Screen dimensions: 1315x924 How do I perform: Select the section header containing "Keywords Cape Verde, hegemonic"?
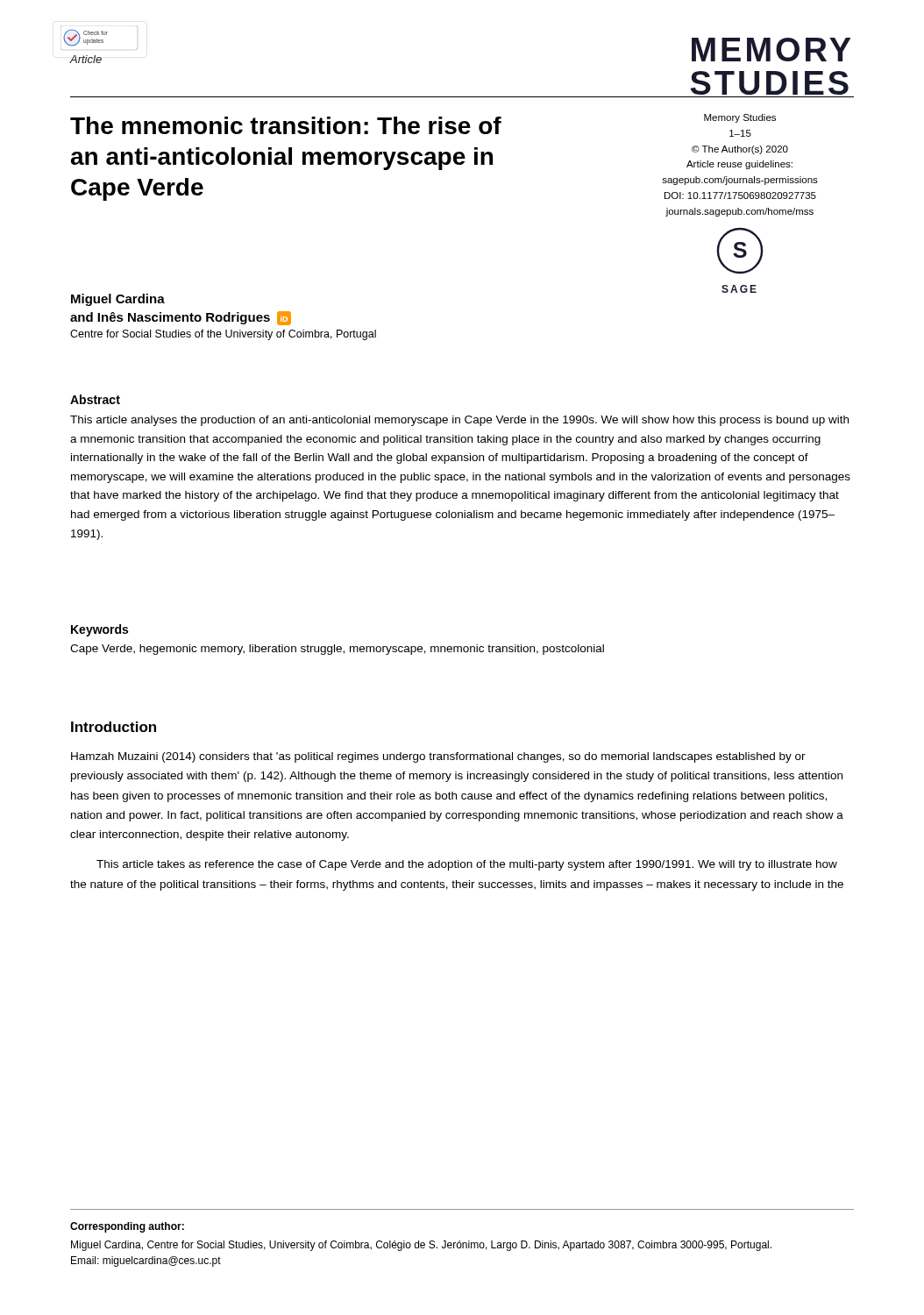coord(462,640)
